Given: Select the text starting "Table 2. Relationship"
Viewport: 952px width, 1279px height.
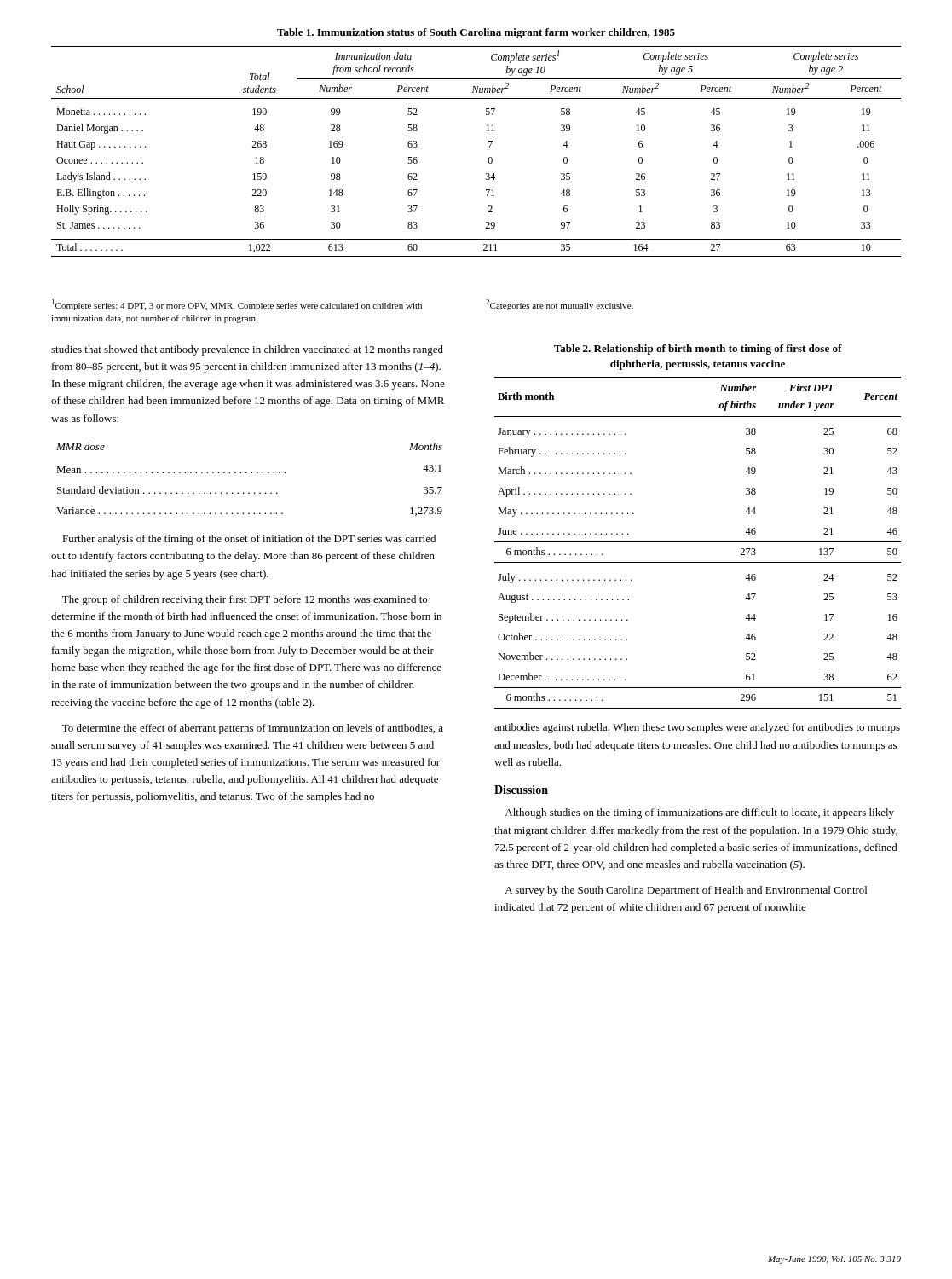Looking at the screenshot, I should (x=698, y=356).
